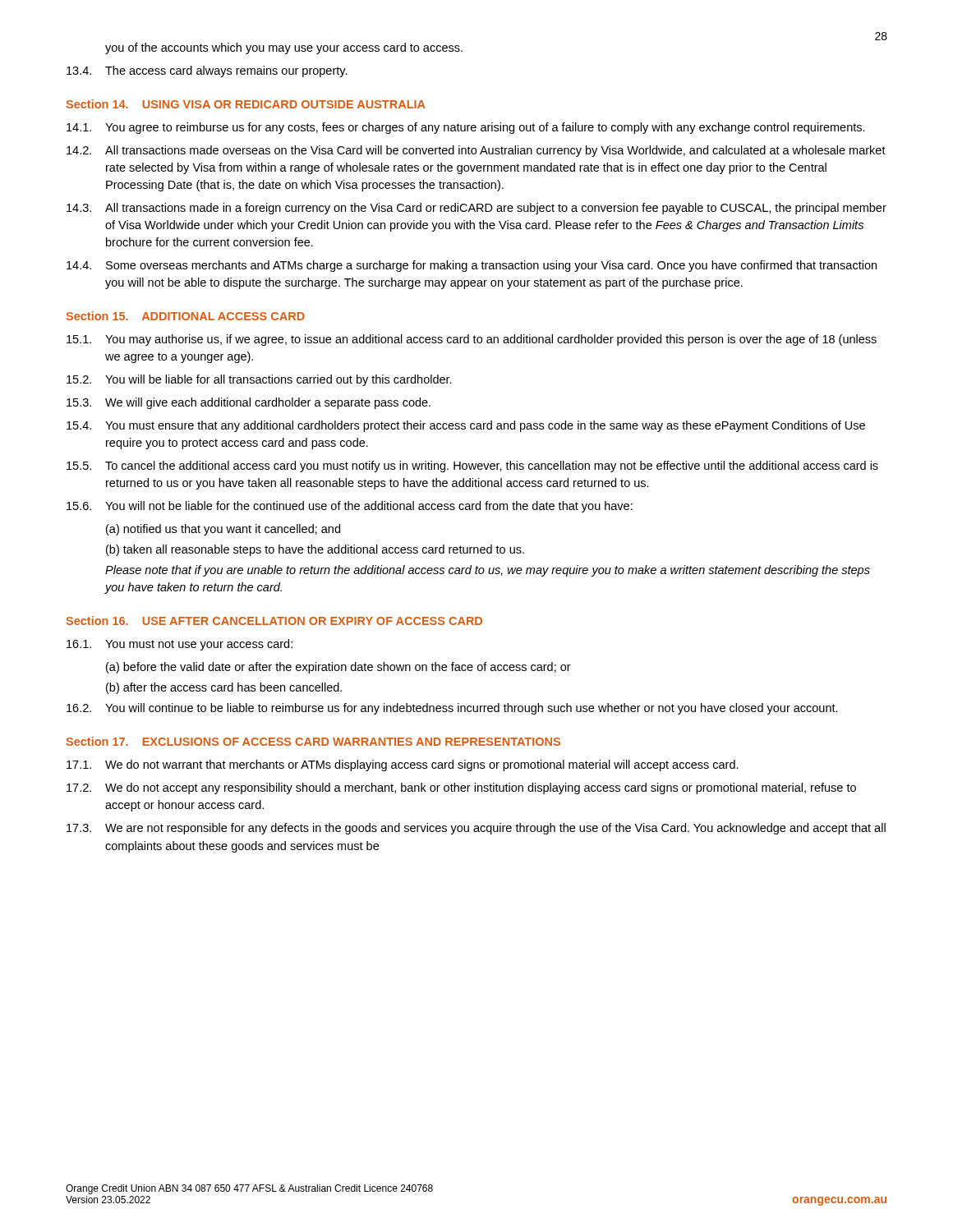Select the element starting "Section 16. USE AFTER"

pyautogui.click(x=274, y=621)
